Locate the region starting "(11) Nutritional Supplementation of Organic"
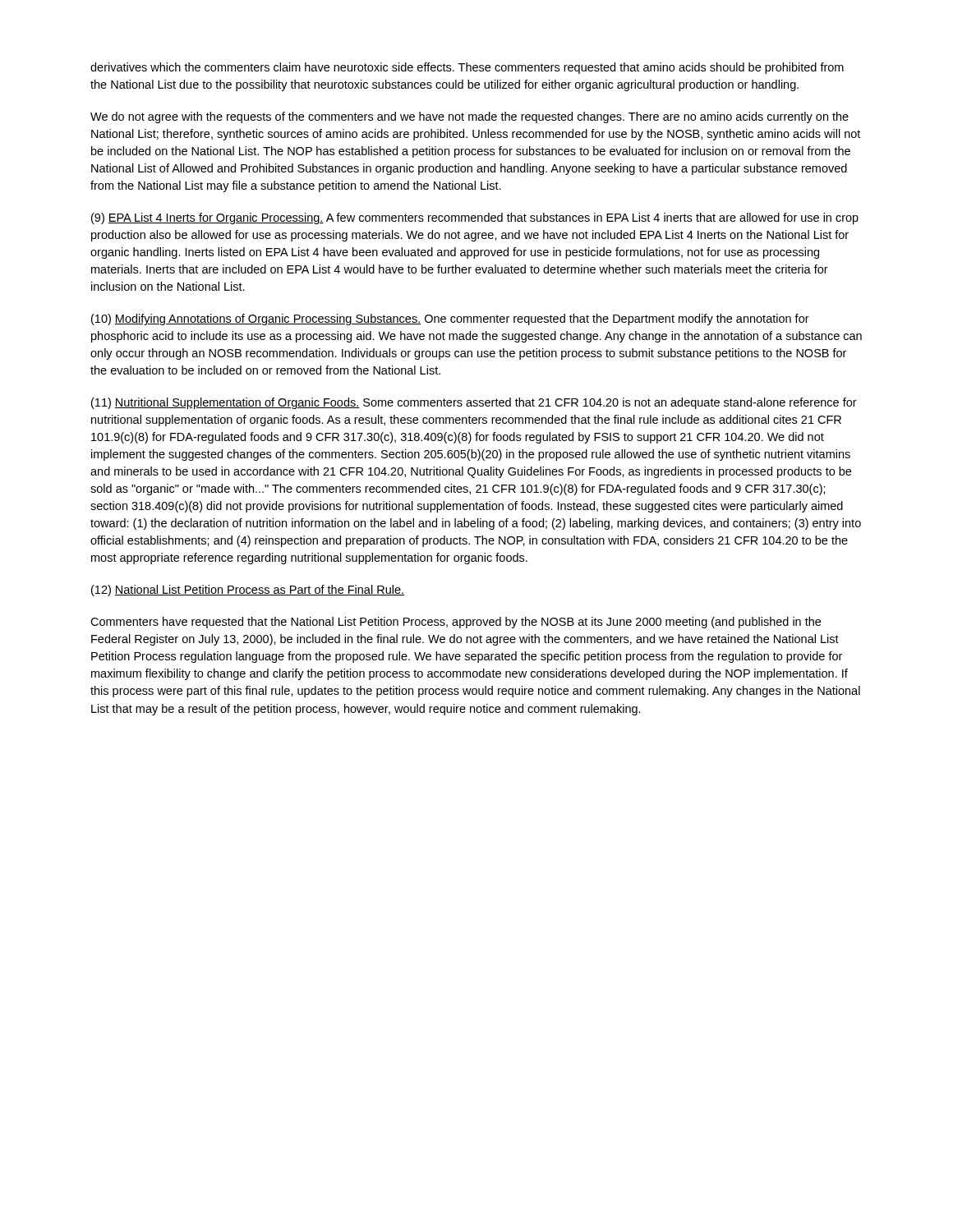Viewport: 953px width, 1232px height. pyautogui.click(x=476, y=480)
